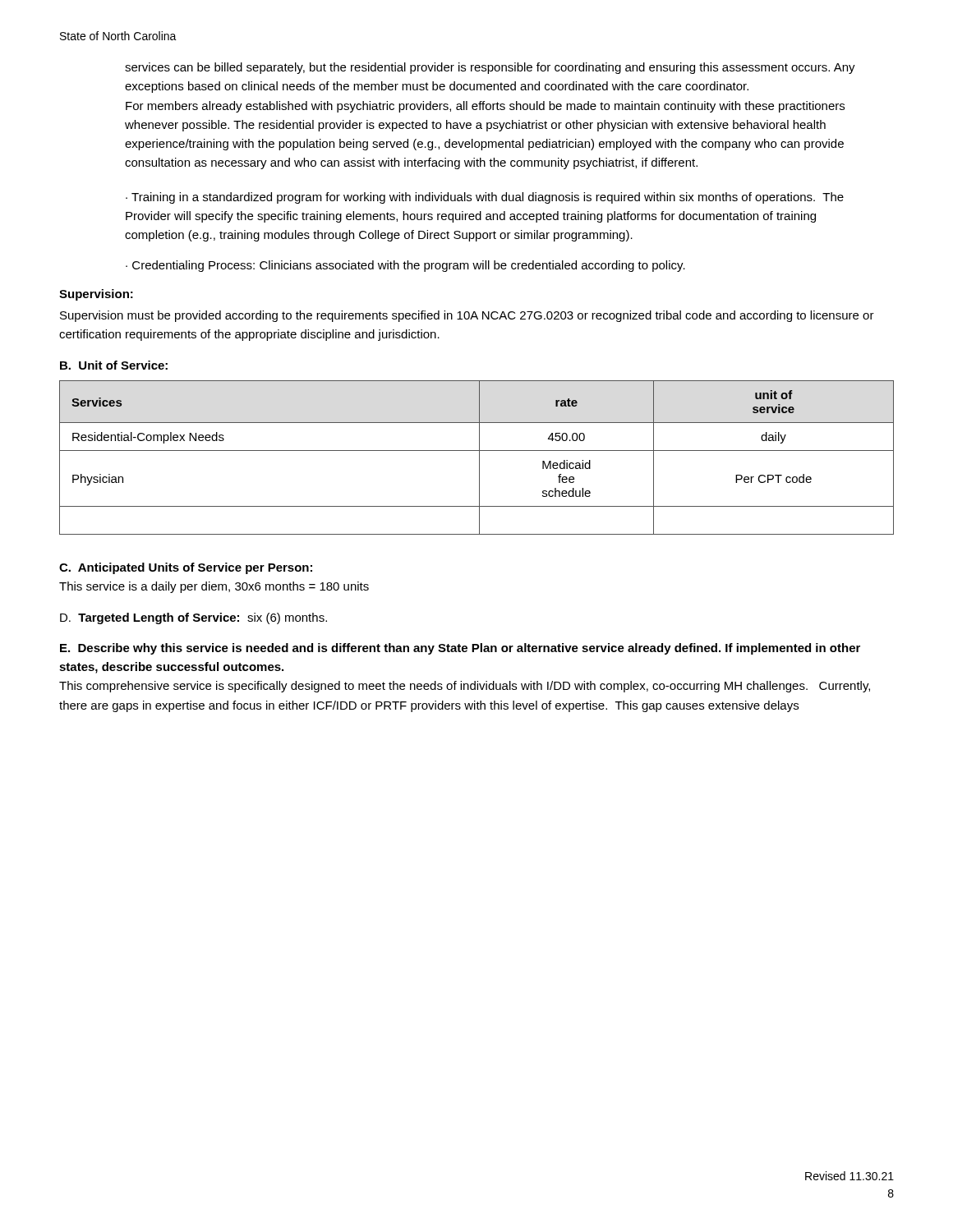Screen dimensions: 1232x953
Task: Point to the block starting "· Credentialing Process: Clinicians associated"
Action: point(405,265)
